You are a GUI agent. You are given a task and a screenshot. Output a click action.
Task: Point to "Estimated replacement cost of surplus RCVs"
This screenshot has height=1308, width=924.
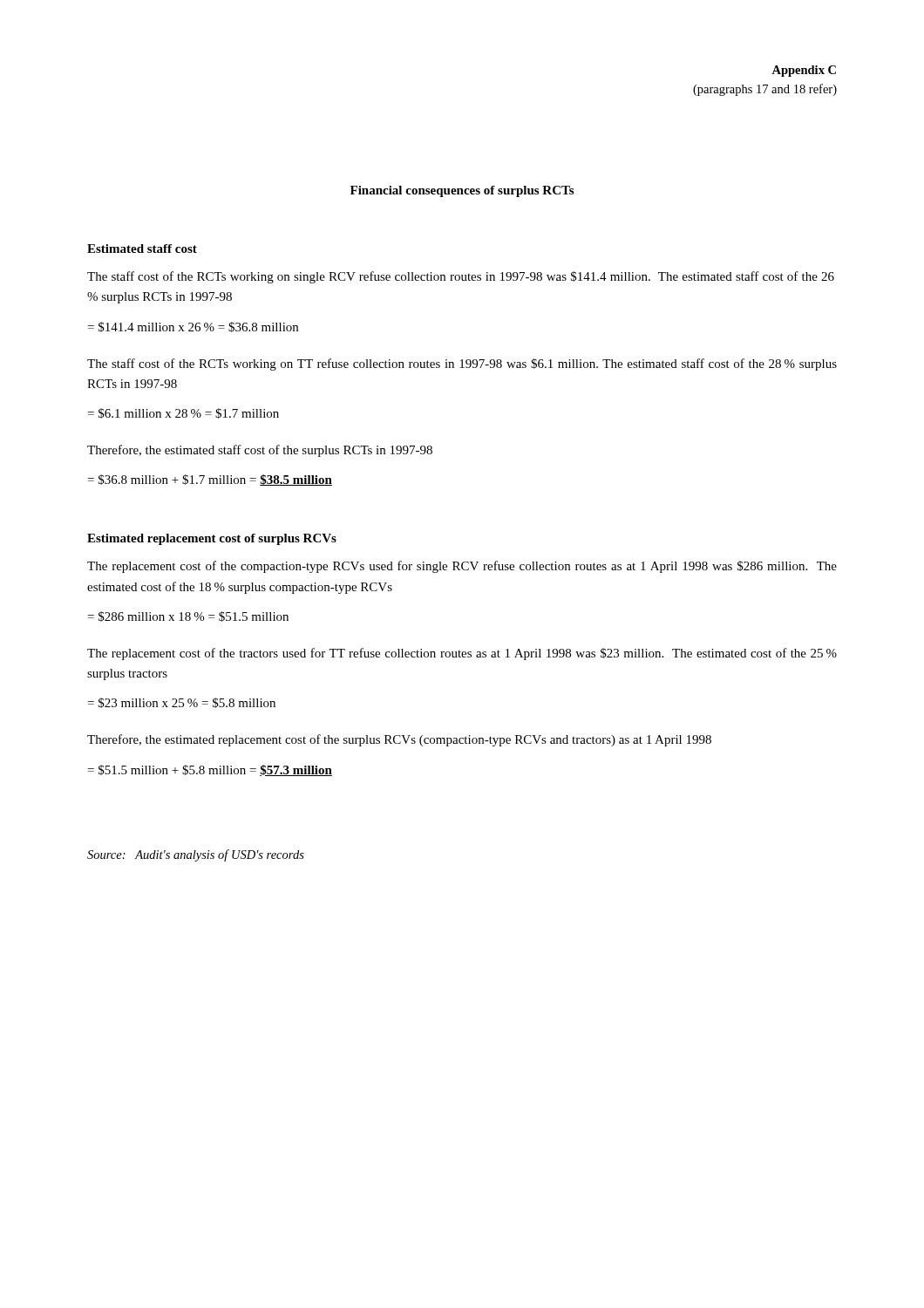click(x=212, y=538)
